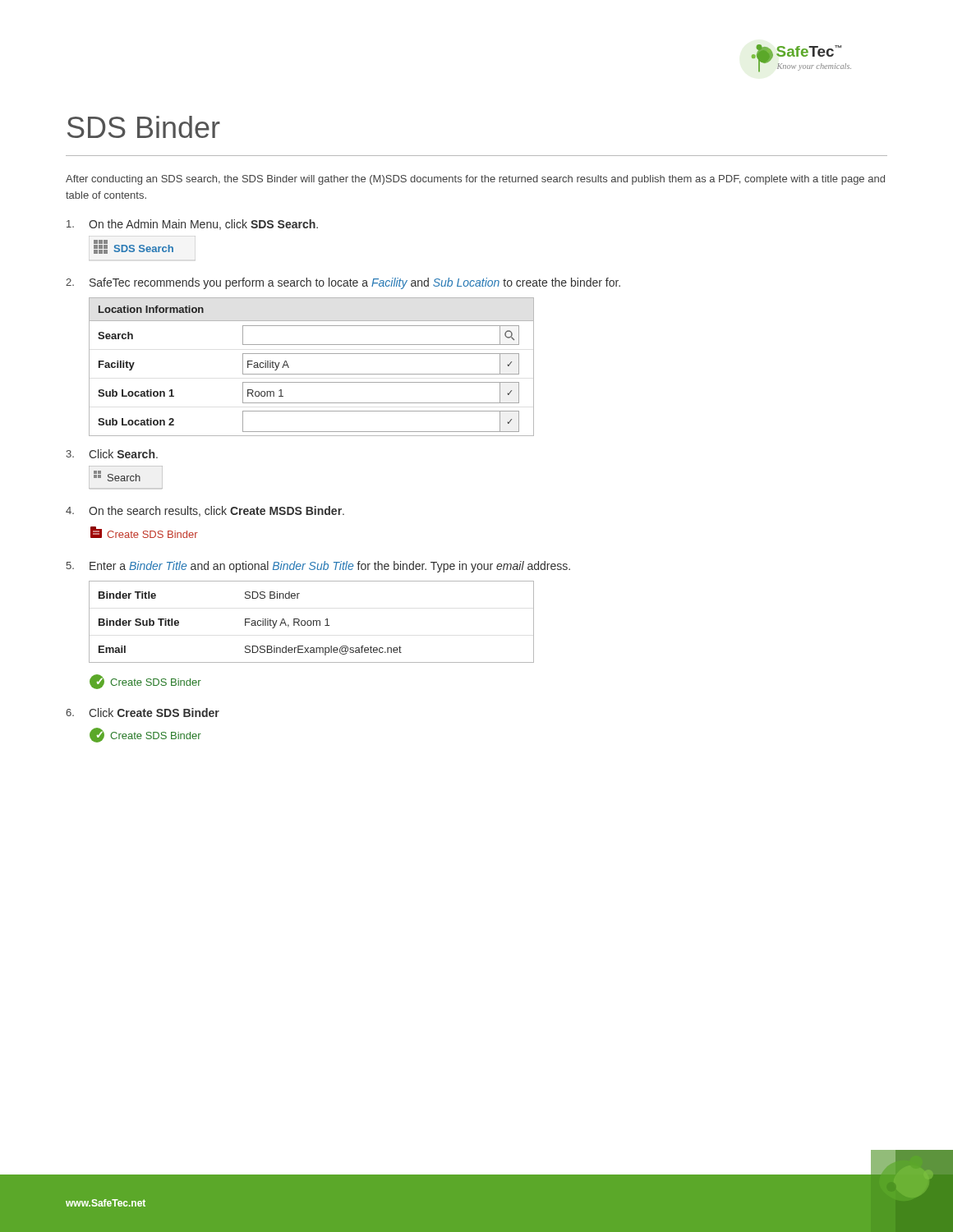This screenshot has height=1232, width=953.
Task: Locate the logo
Action: (476, 60)
